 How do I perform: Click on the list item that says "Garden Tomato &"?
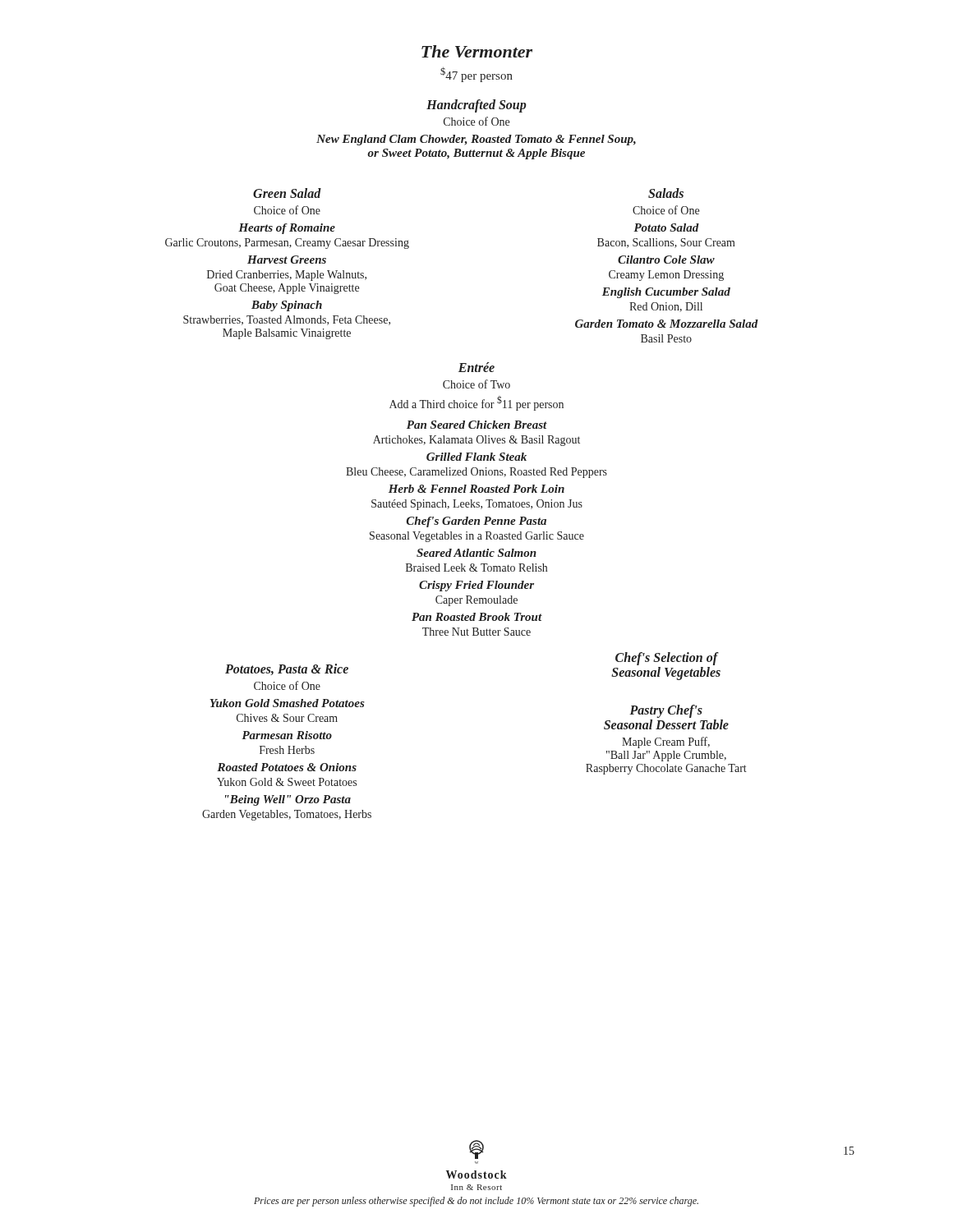[666, 331]
